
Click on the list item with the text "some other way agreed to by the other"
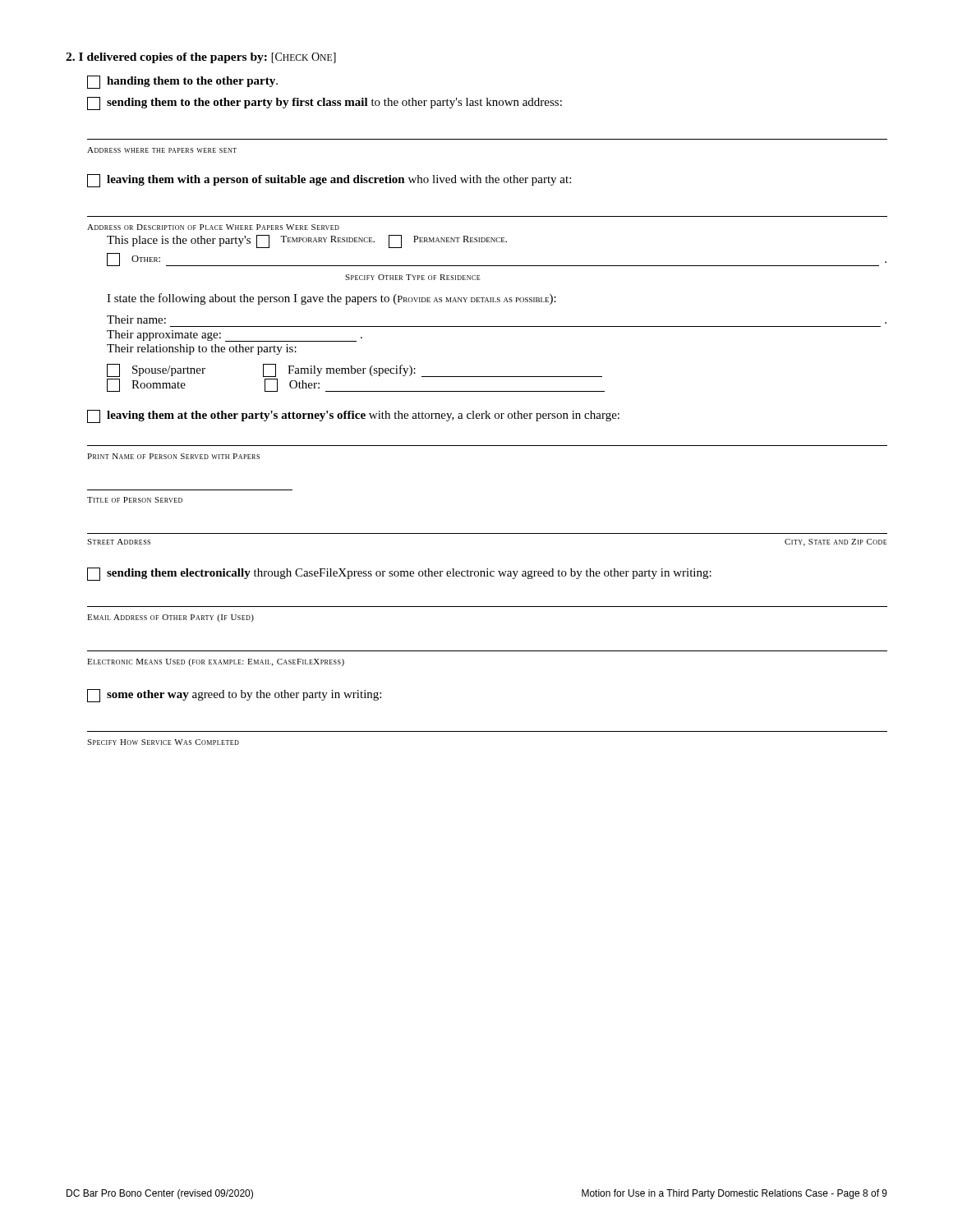(235, 695)
